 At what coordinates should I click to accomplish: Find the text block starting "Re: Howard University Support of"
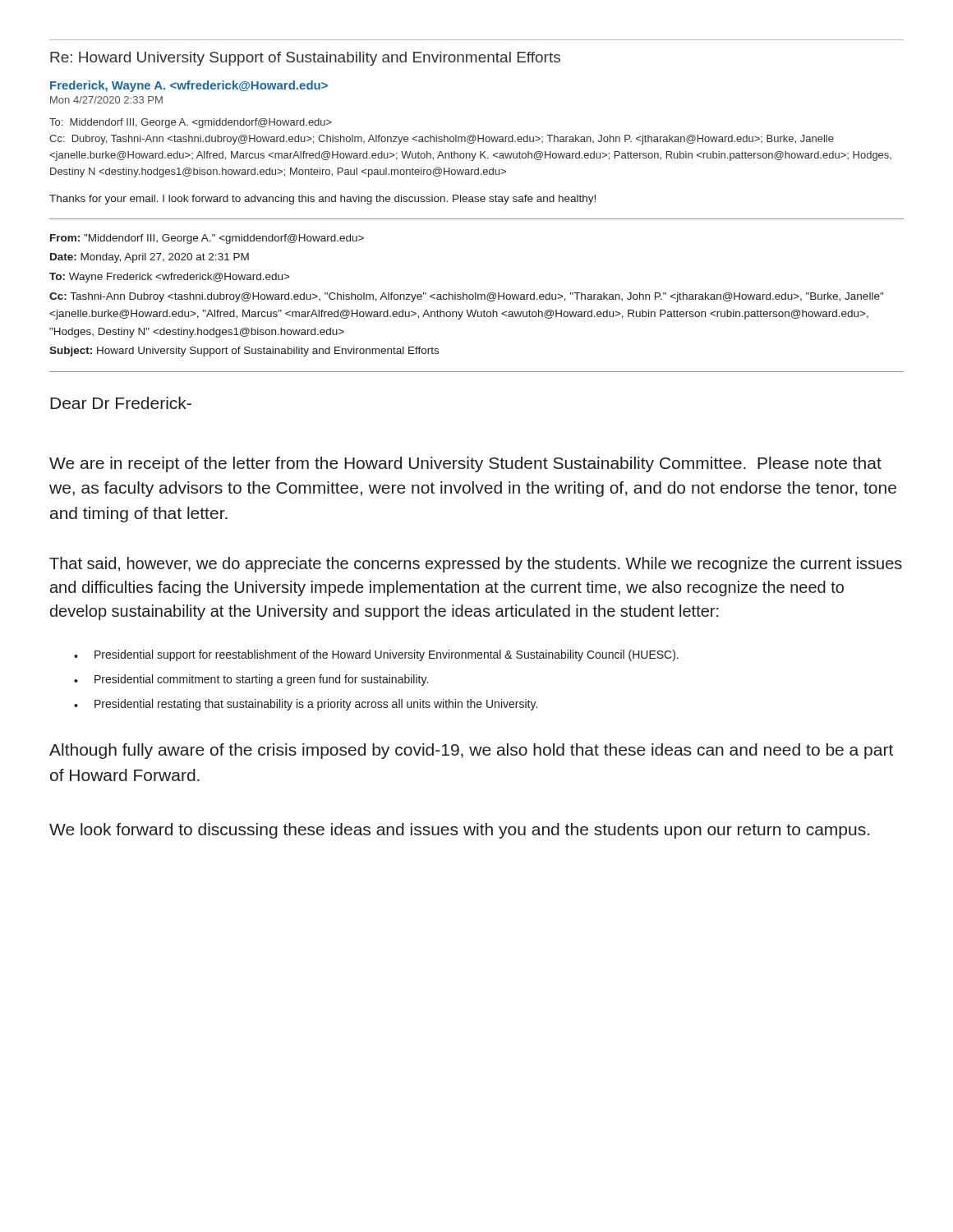pos(305,57)
